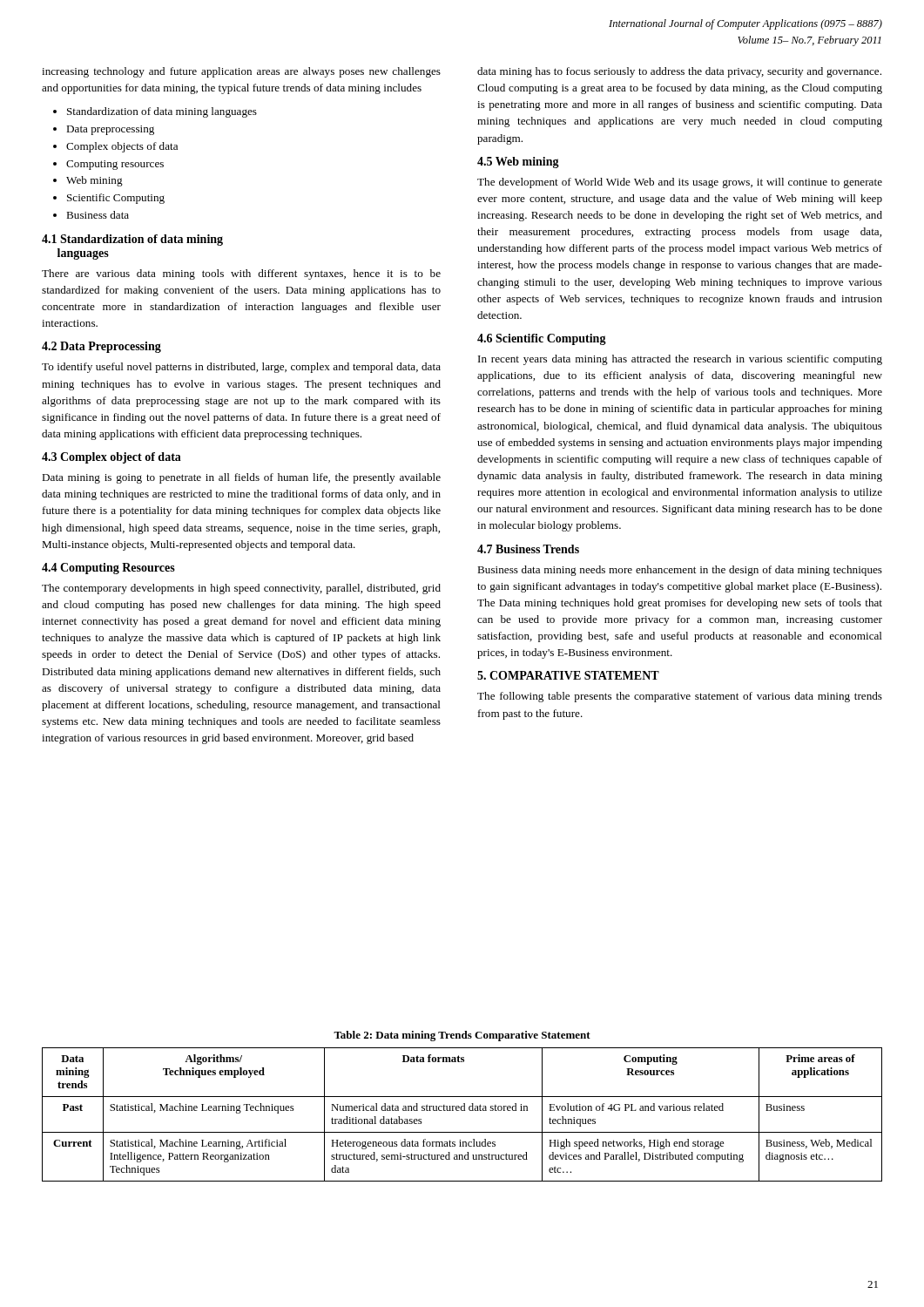Find the list item that says "Complex objects of data"
This screenshot has height=1307, width=924.
(122, 146)
